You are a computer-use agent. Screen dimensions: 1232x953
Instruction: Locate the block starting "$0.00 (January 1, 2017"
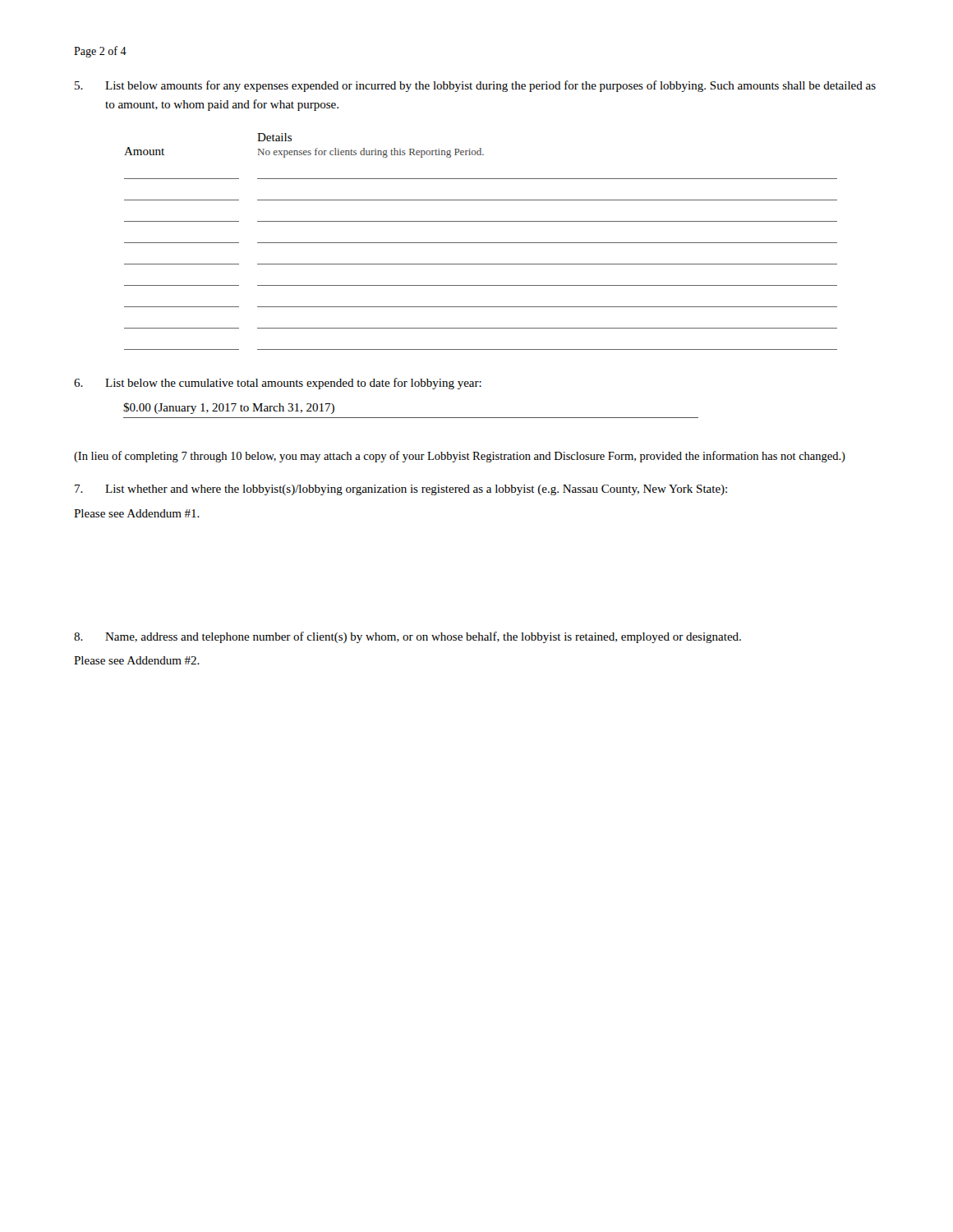(411, 409)
